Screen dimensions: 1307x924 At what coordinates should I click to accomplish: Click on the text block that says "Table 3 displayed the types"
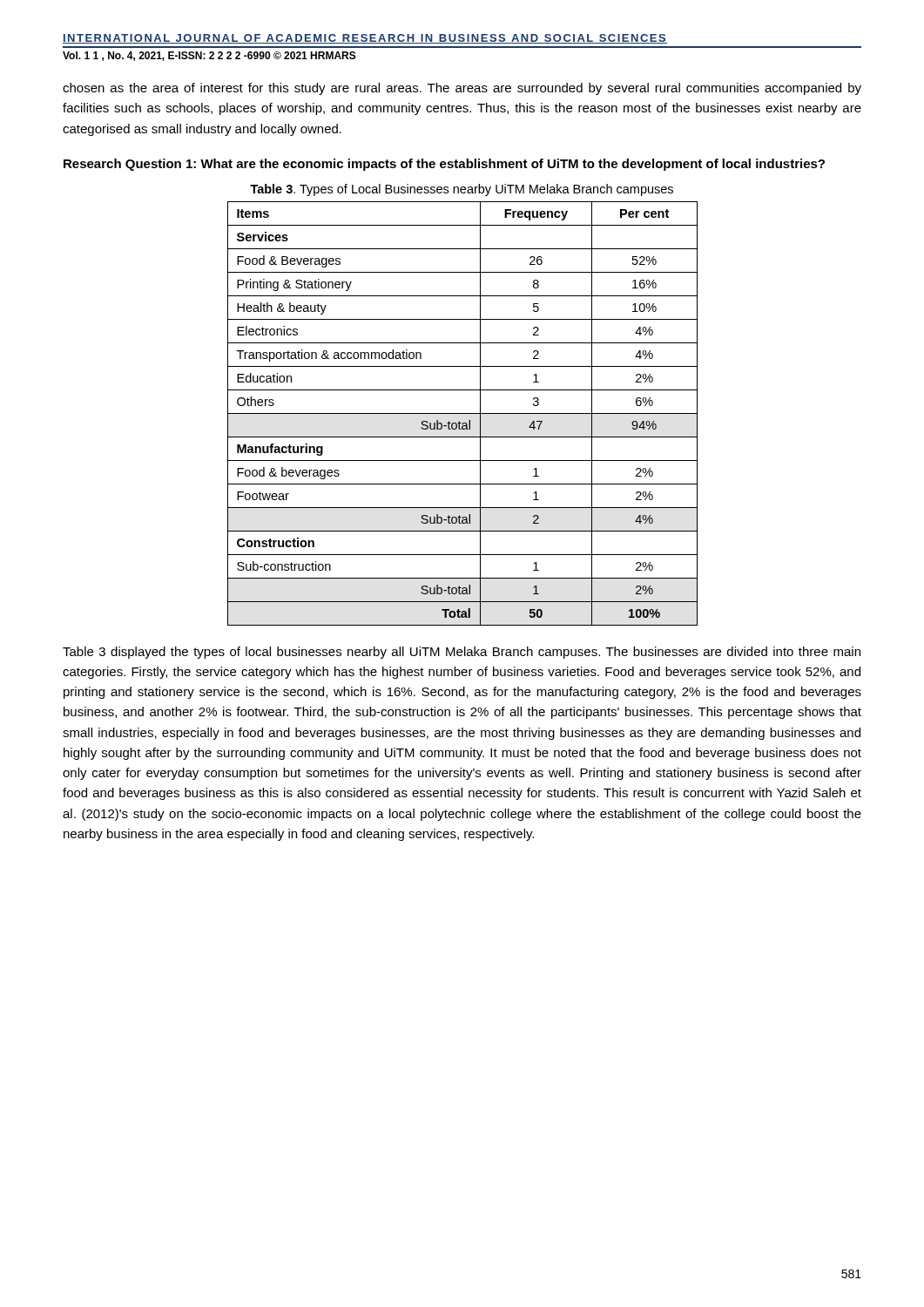[462, 742]
